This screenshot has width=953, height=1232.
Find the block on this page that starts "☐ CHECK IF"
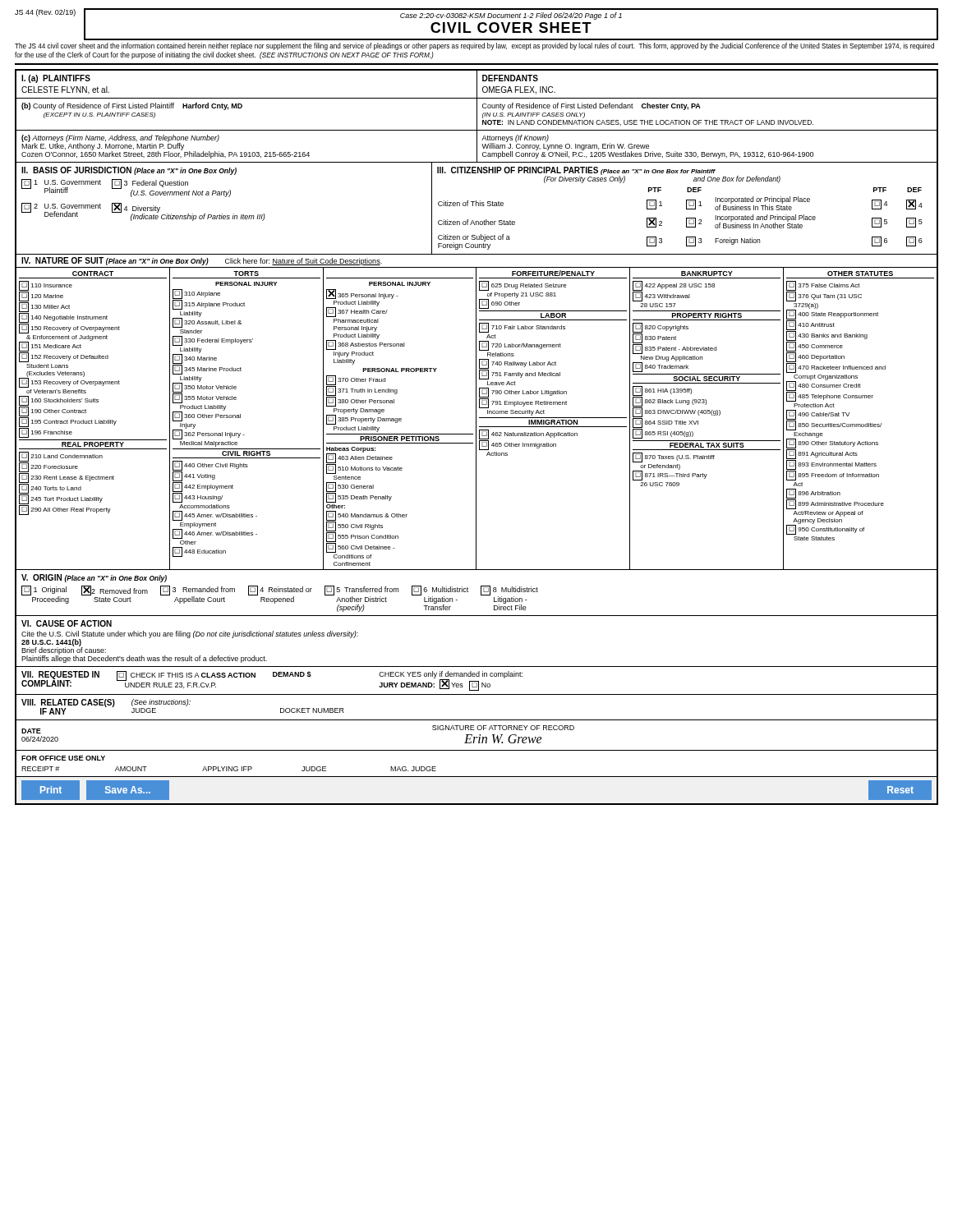pos(320,681)
